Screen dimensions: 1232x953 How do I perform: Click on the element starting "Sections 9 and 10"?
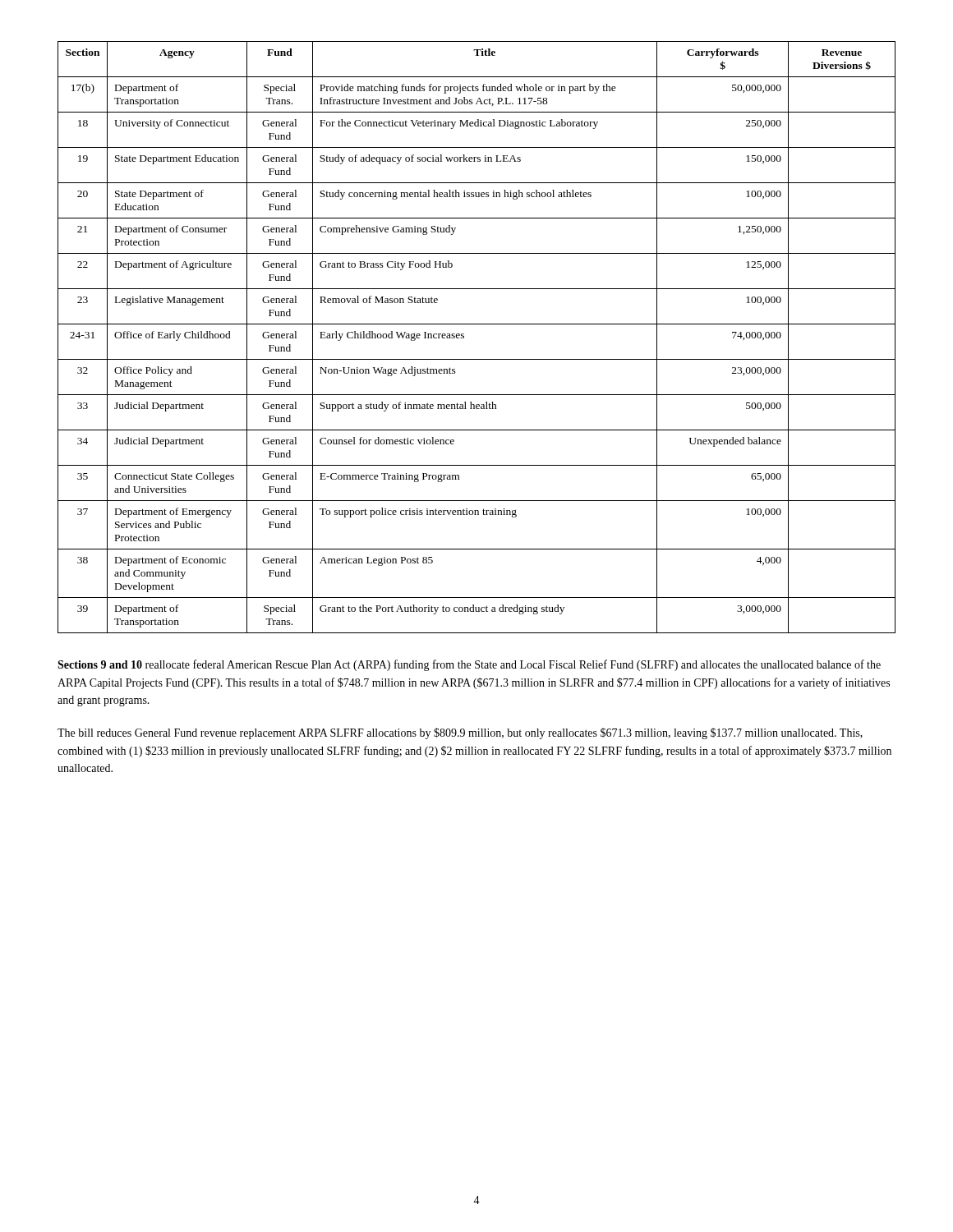(x=474, y=683)
